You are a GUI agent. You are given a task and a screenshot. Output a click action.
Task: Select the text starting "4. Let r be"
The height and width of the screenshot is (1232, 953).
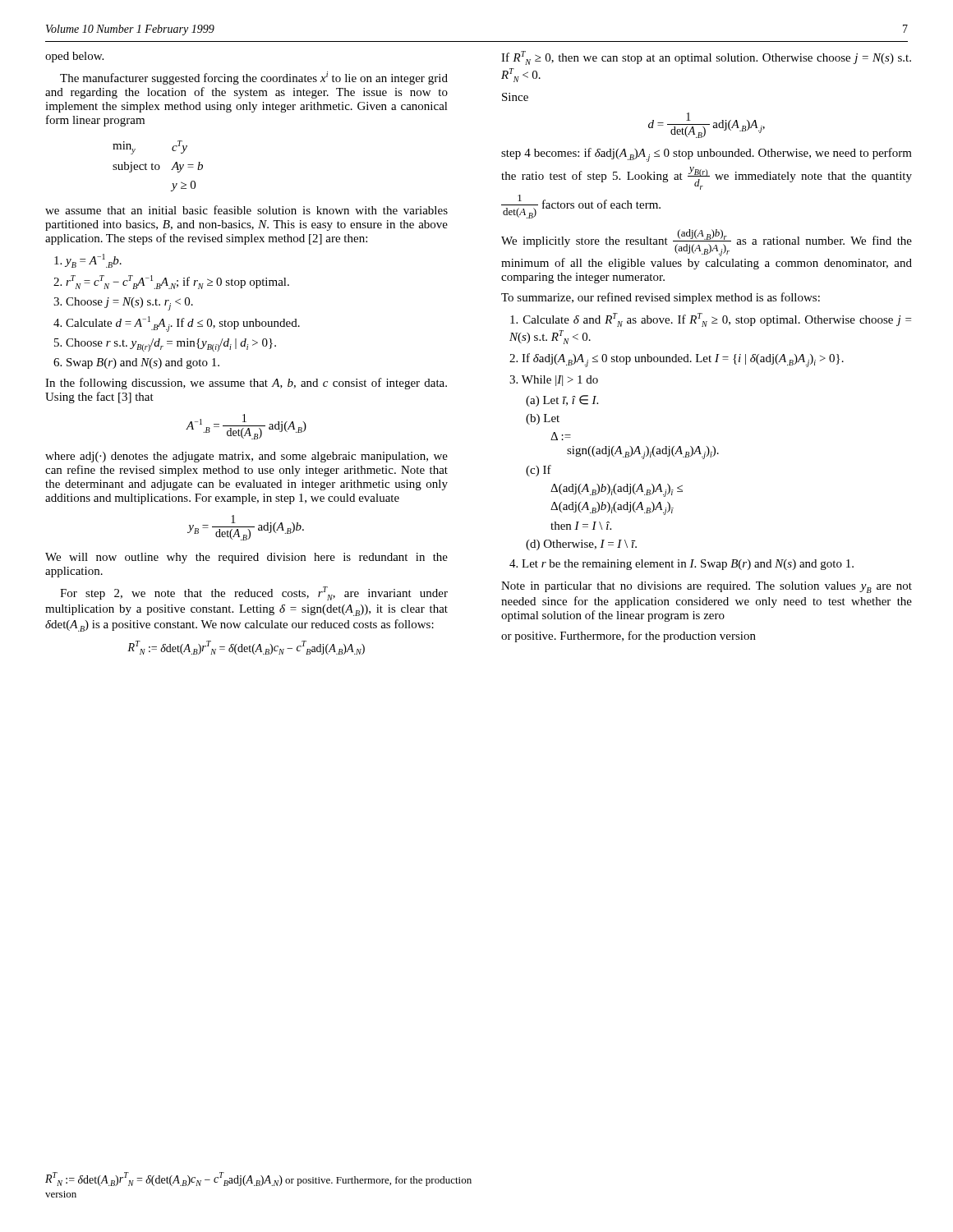coord(682,563)
